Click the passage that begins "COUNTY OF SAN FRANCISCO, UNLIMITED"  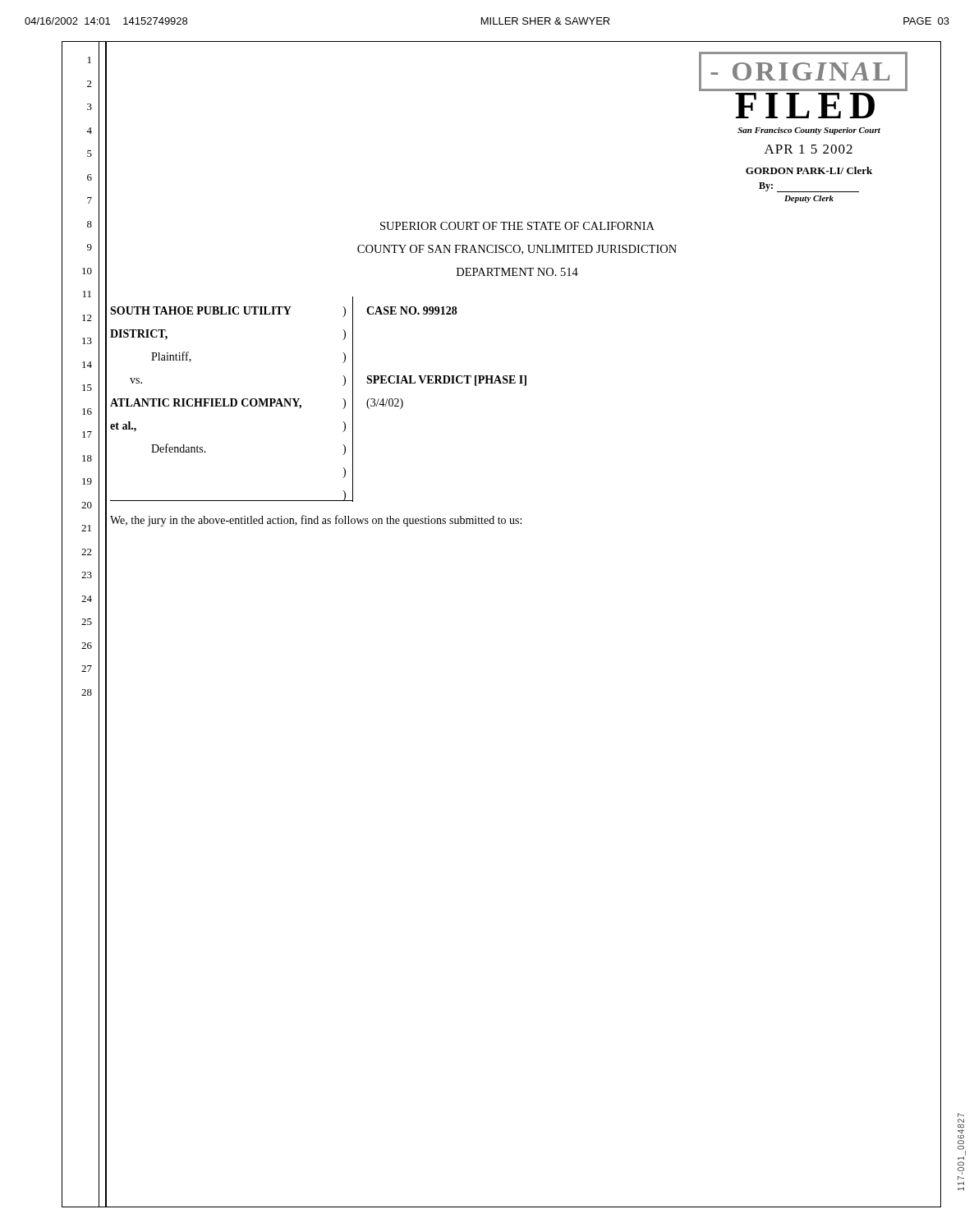tap(517, 249)
